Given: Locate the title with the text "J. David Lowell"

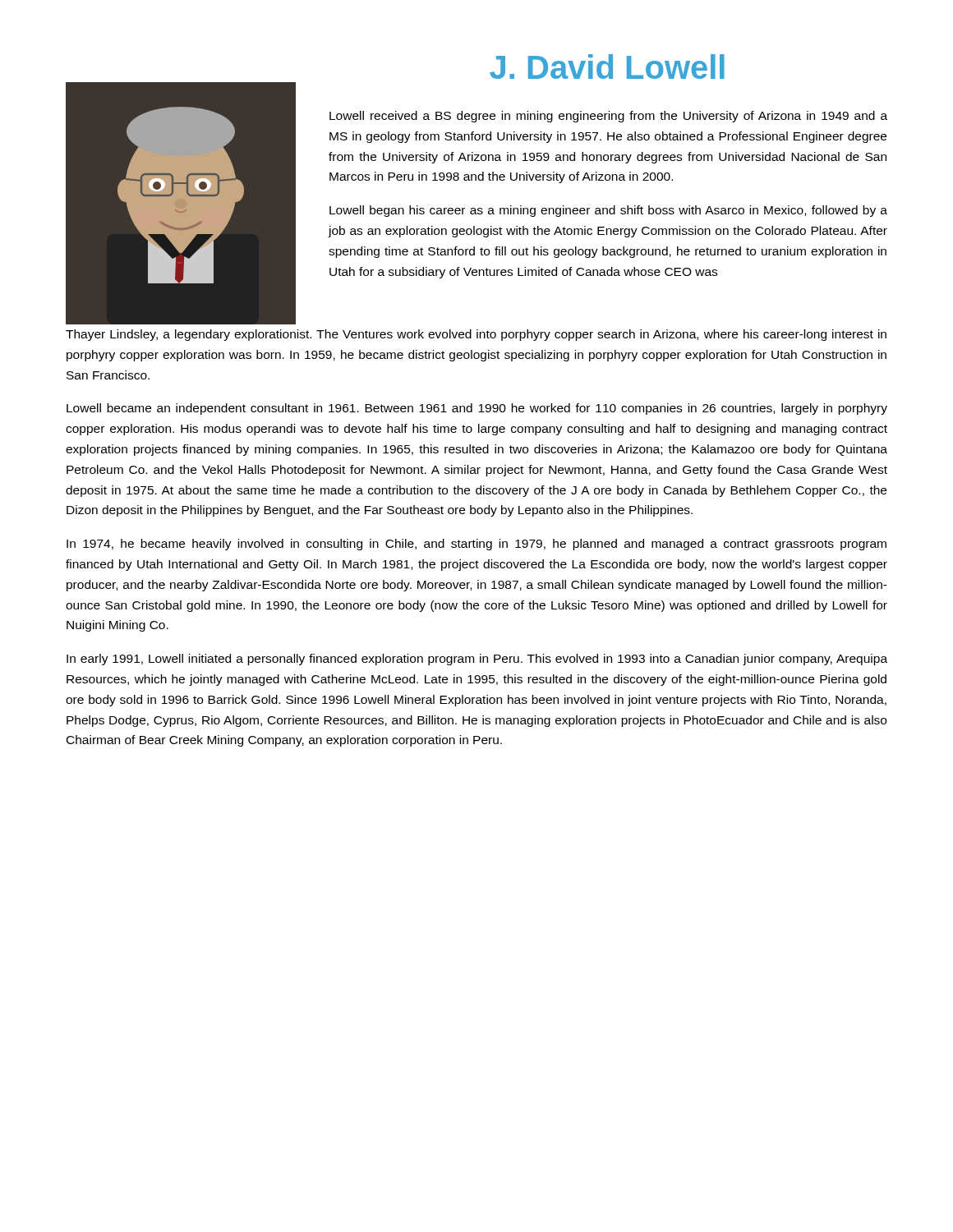Looking at the screenshot, I should [608, 68].
